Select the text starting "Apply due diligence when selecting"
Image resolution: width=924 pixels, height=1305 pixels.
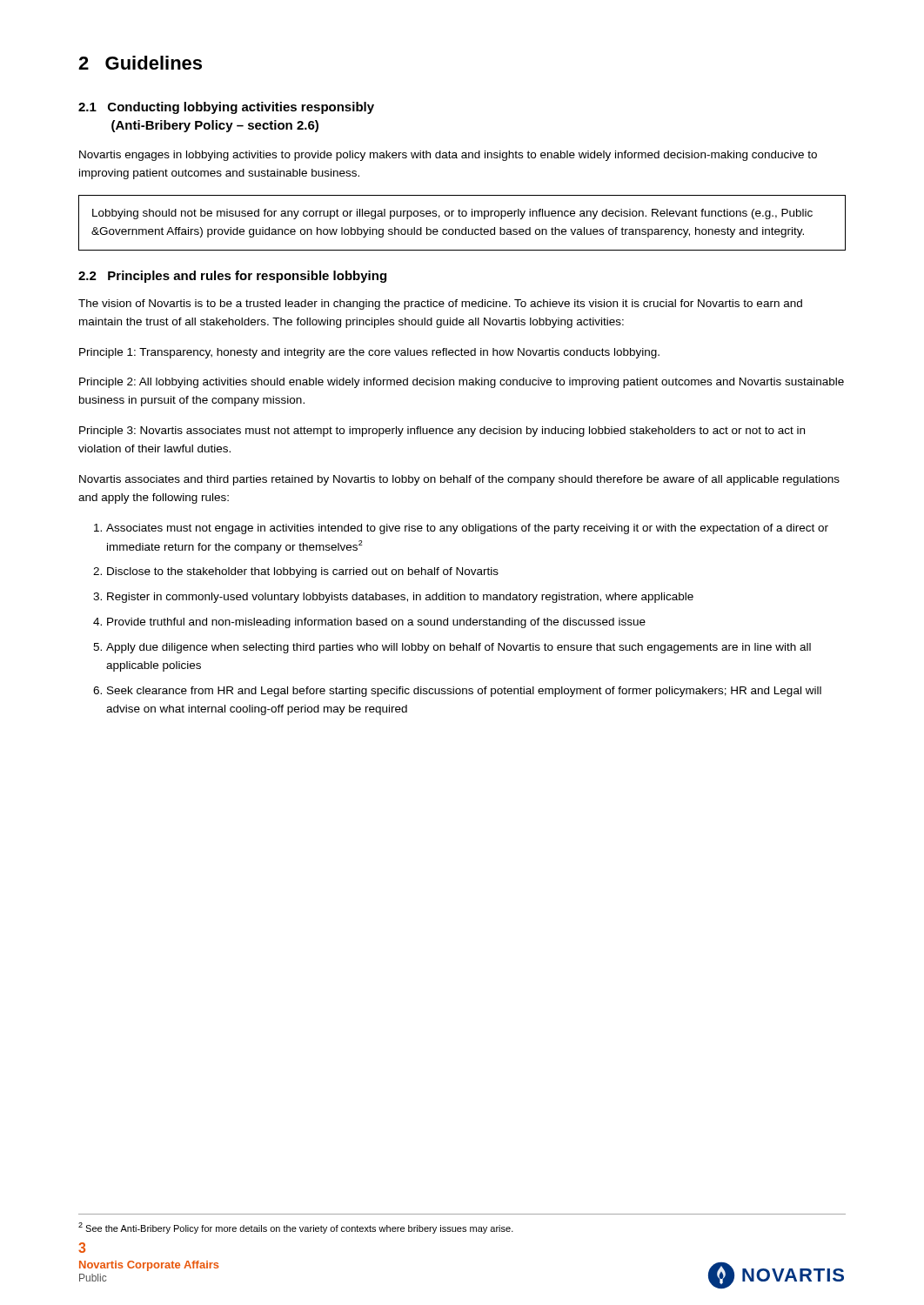coord(459,656)
